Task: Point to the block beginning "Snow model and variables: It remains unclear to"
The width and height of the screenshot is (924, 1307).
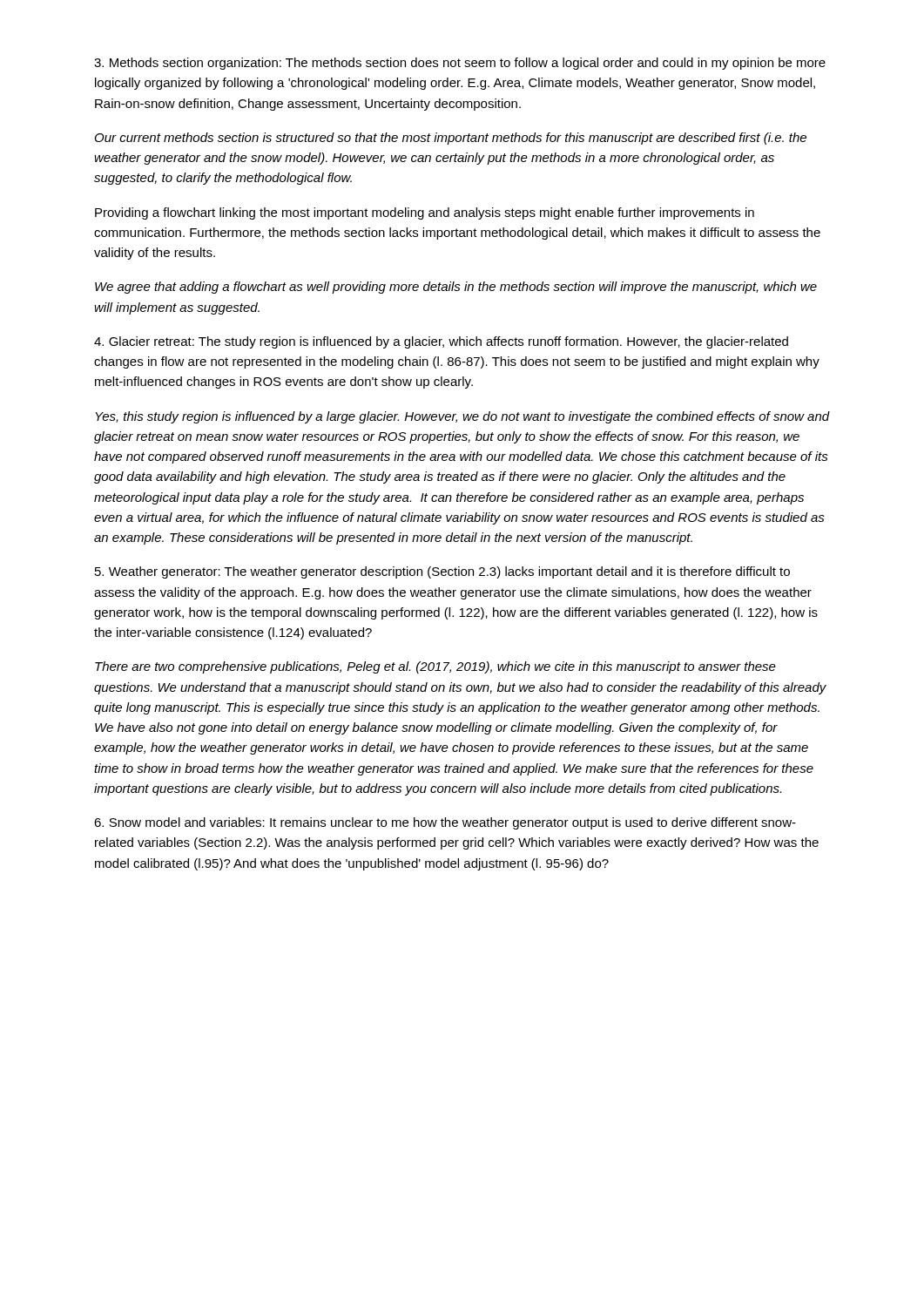Action: click(x=457, y=842)
